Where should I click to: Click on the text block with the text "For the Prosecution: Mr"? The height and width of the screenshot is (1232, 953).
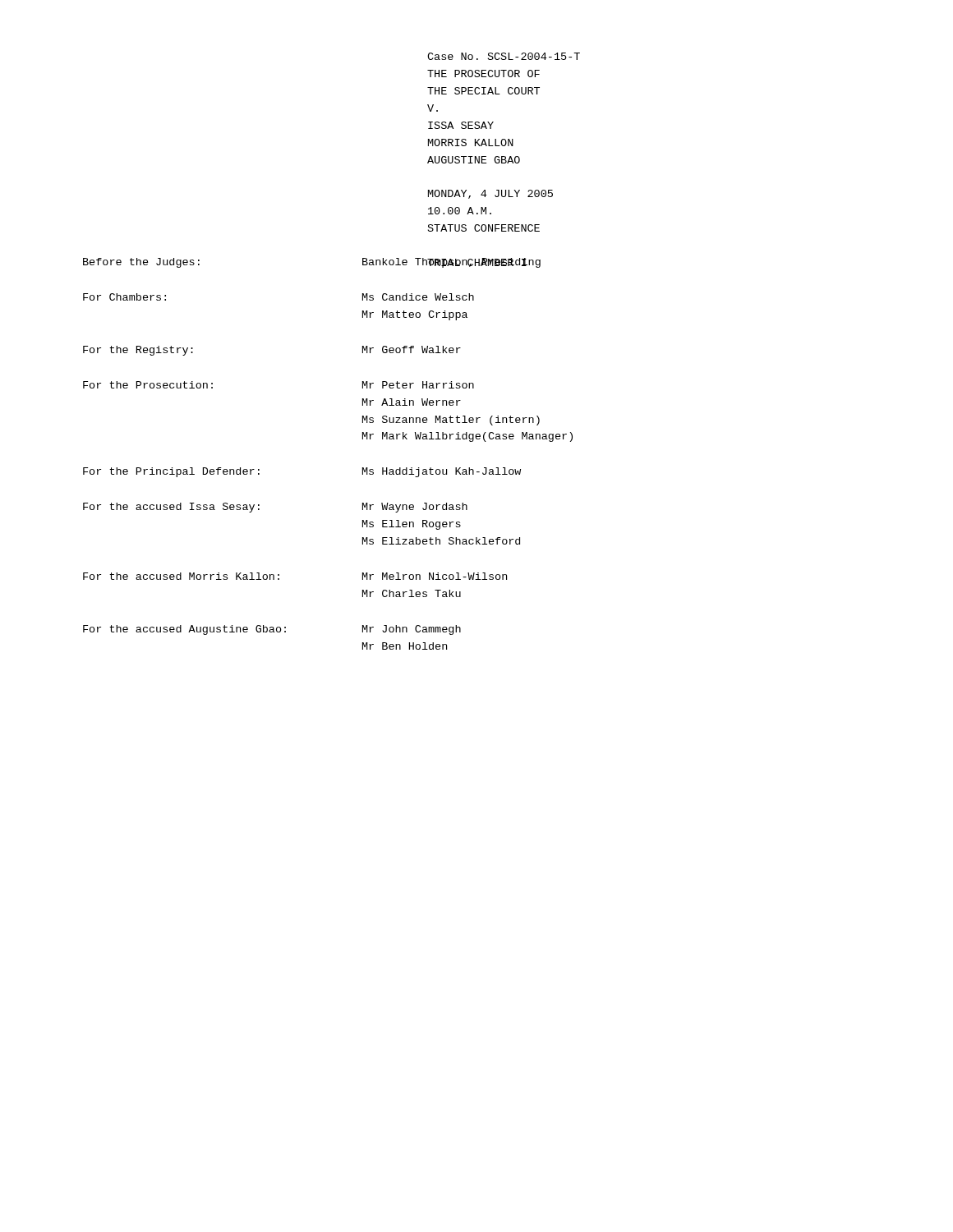[x=93, y=384]
